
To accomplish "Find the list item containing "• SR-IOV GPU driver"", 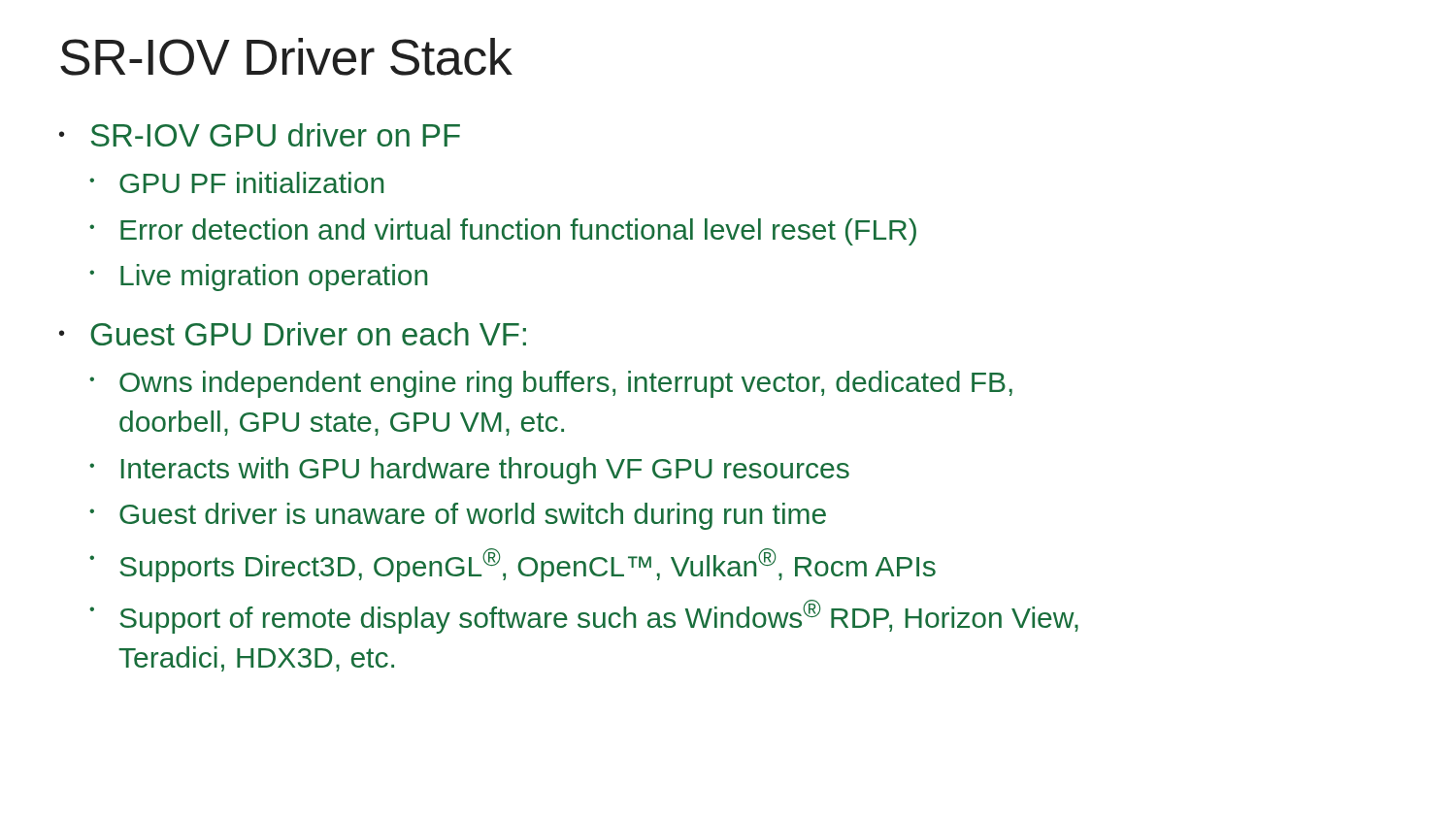I will pos(260,135).
